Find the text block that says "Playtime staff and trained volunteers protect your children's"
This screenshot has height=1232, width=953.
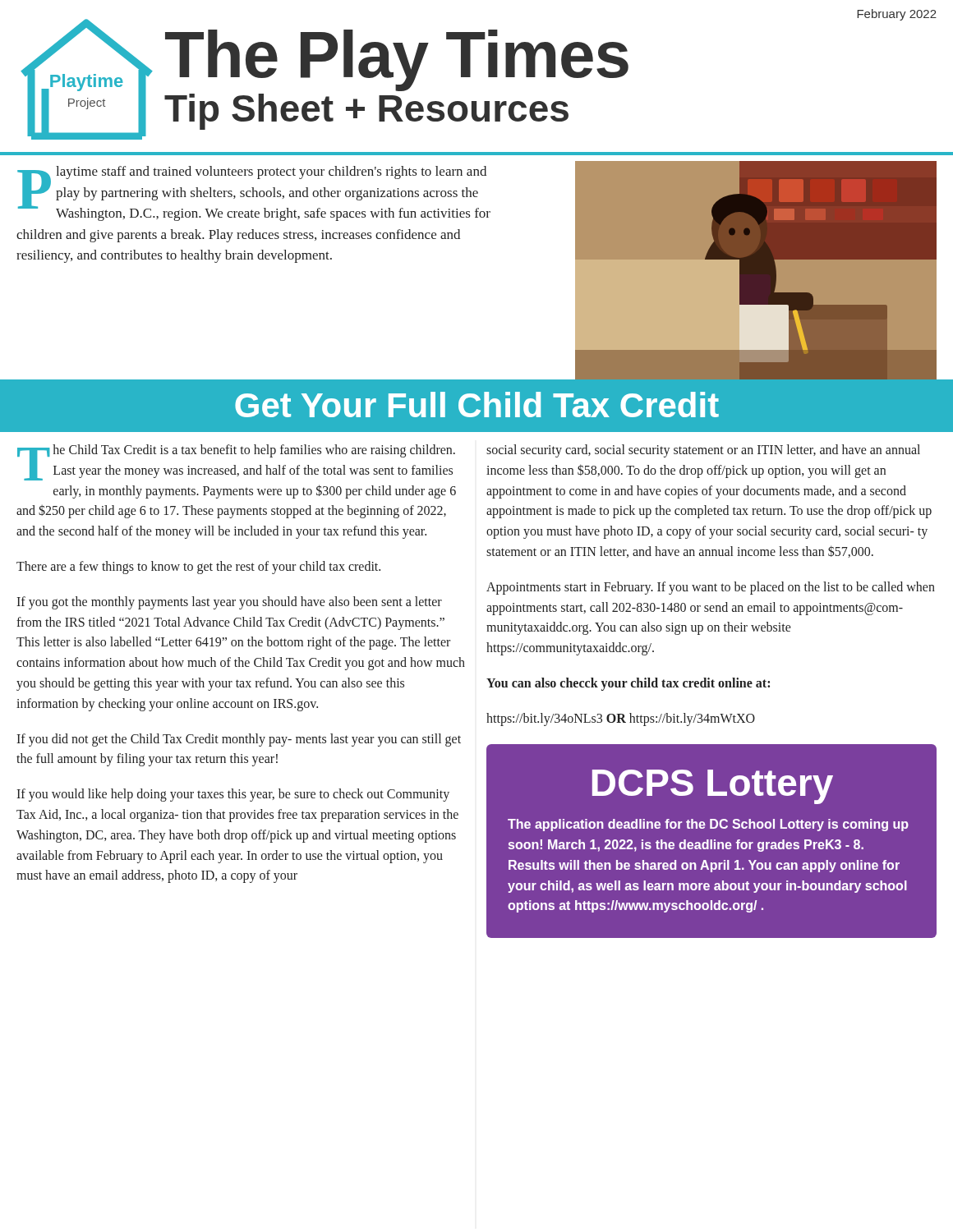[255, 213]
